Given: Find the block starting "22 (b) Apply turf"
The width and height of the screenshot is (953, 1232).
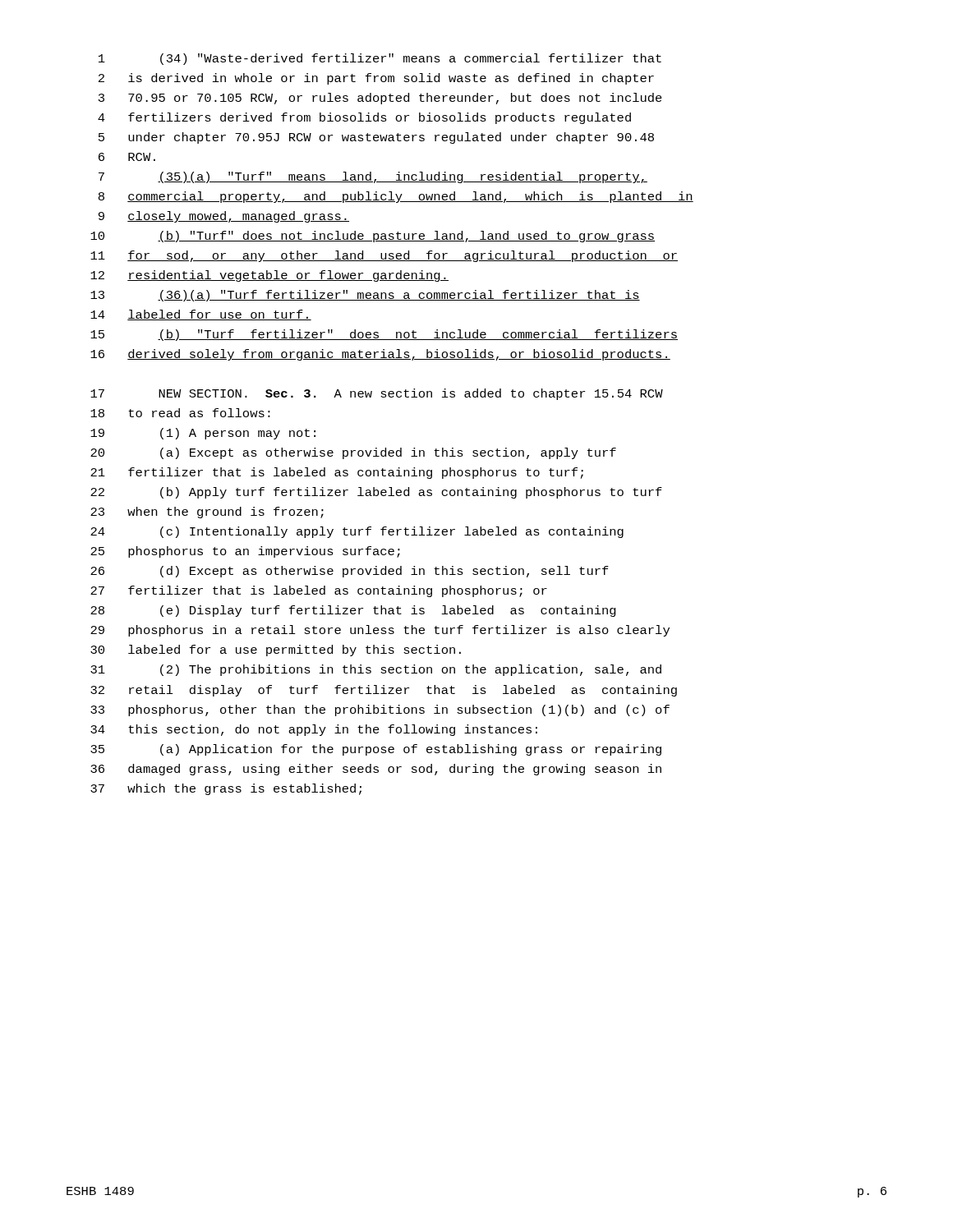Looking at the screenshot, I should point(476,493).
